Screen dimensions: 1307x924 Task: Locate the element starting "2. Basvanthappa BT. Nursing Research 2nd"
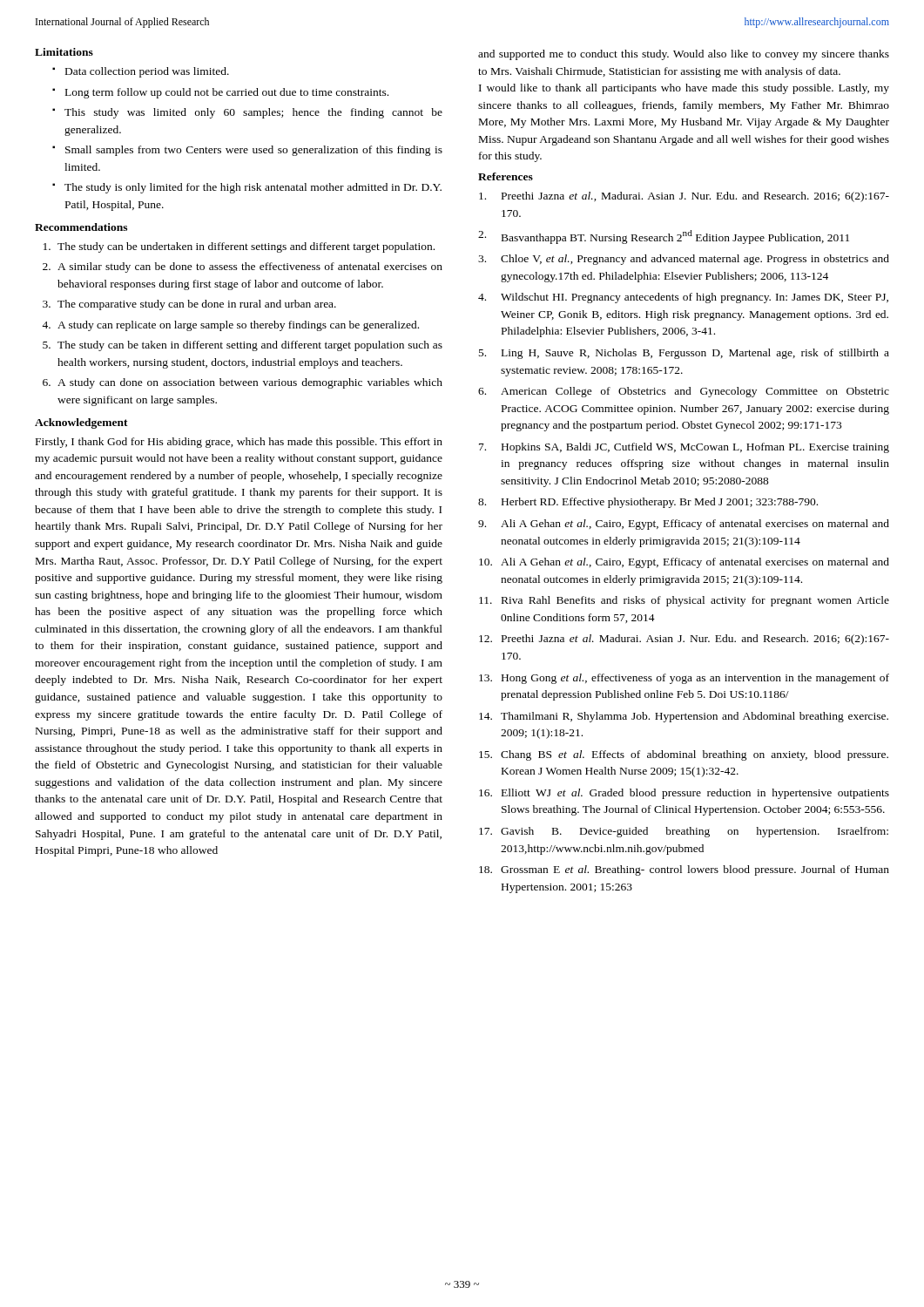click(x=664, y=235)
